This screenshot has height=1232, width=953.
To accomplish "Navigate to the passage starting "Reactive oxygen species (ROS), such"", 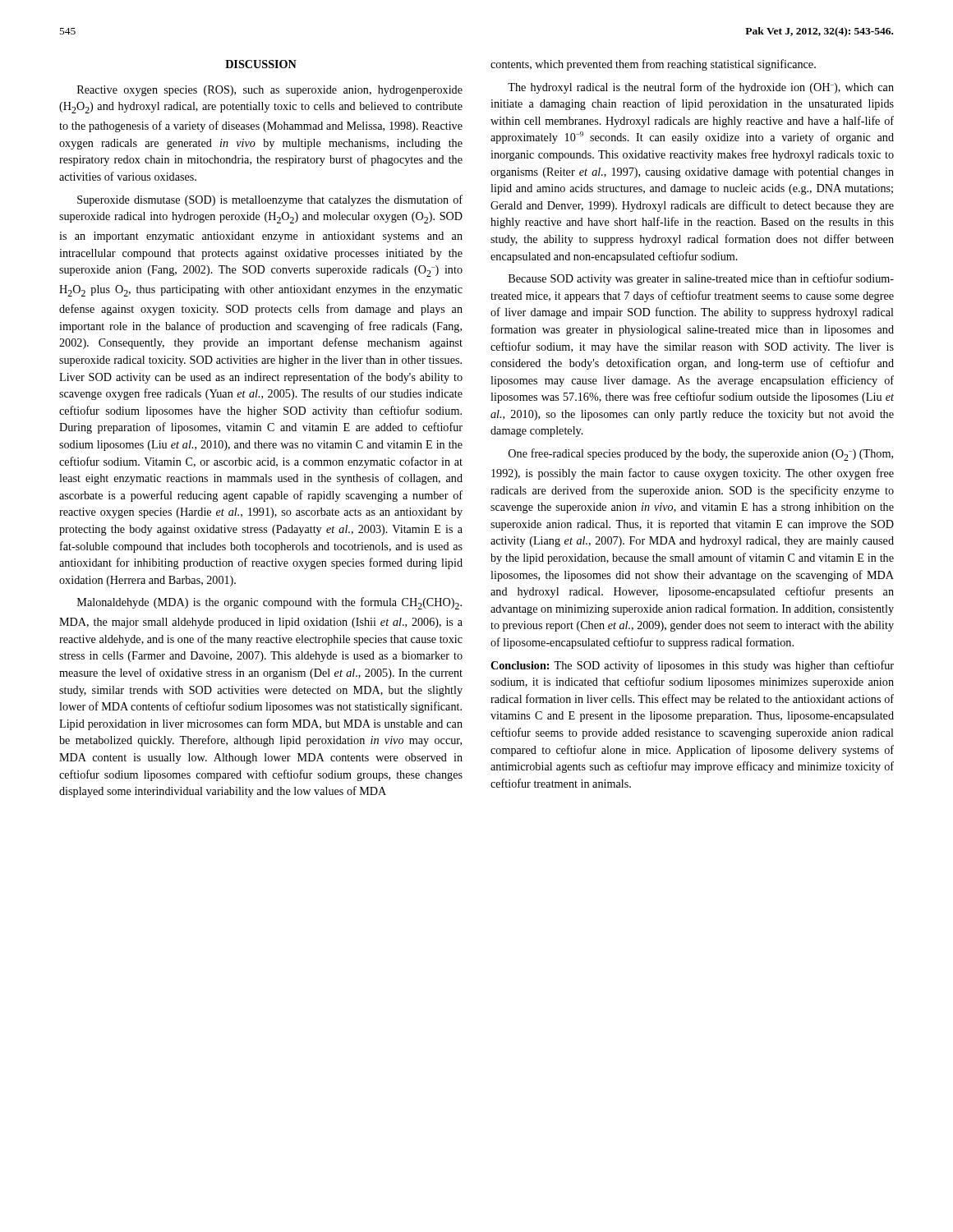I will tap(261, 440).
